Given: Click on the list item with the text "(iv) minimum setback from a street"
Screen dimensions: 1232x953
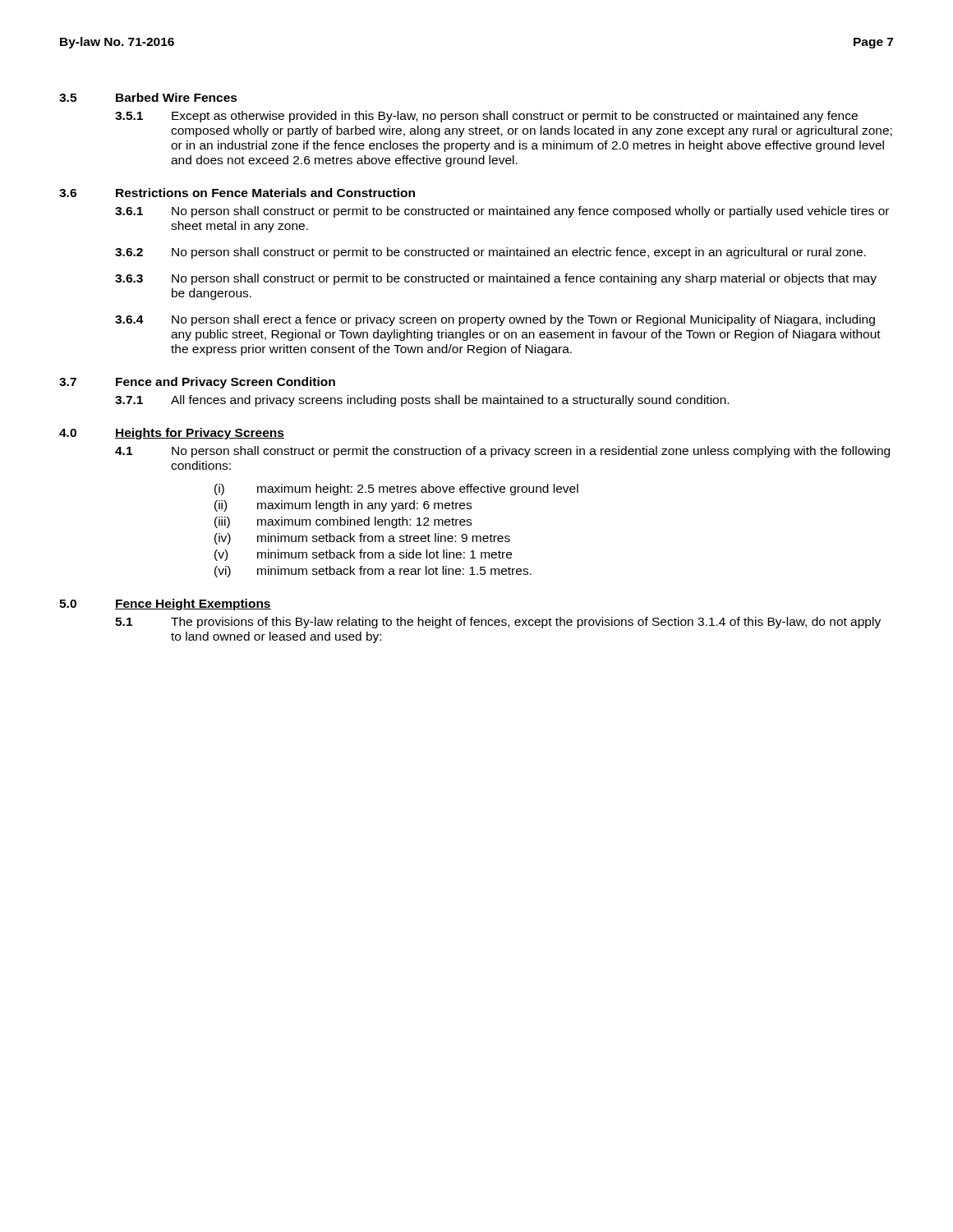Looking at the screenshot, I should click(362, 539).
